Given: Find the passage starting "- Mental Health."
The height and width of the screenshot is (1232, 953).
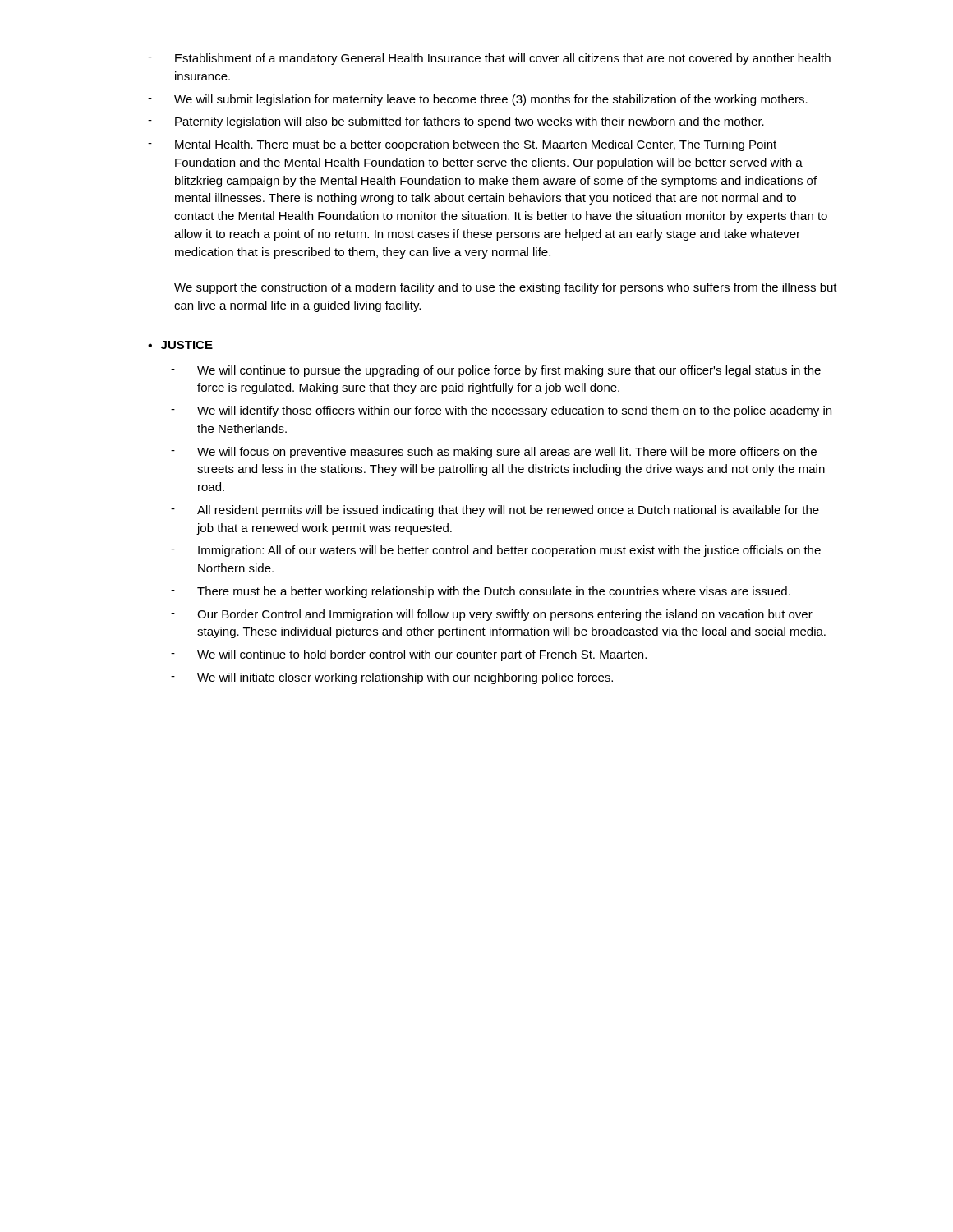Looking at the screenshot, I should tap(493, 225).
